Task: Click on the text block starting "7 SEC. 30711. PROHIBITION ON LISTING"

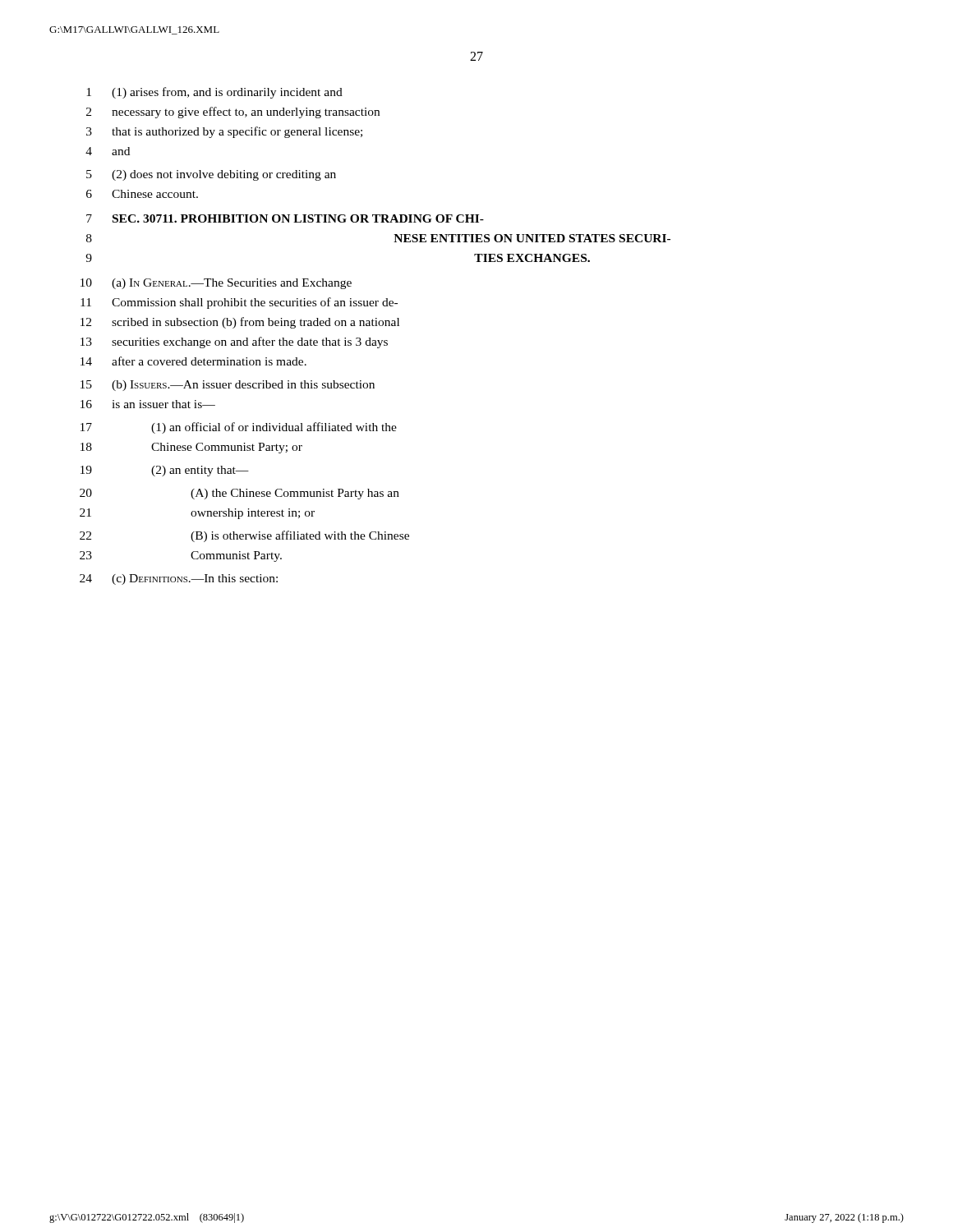Action: coord(476,219)
